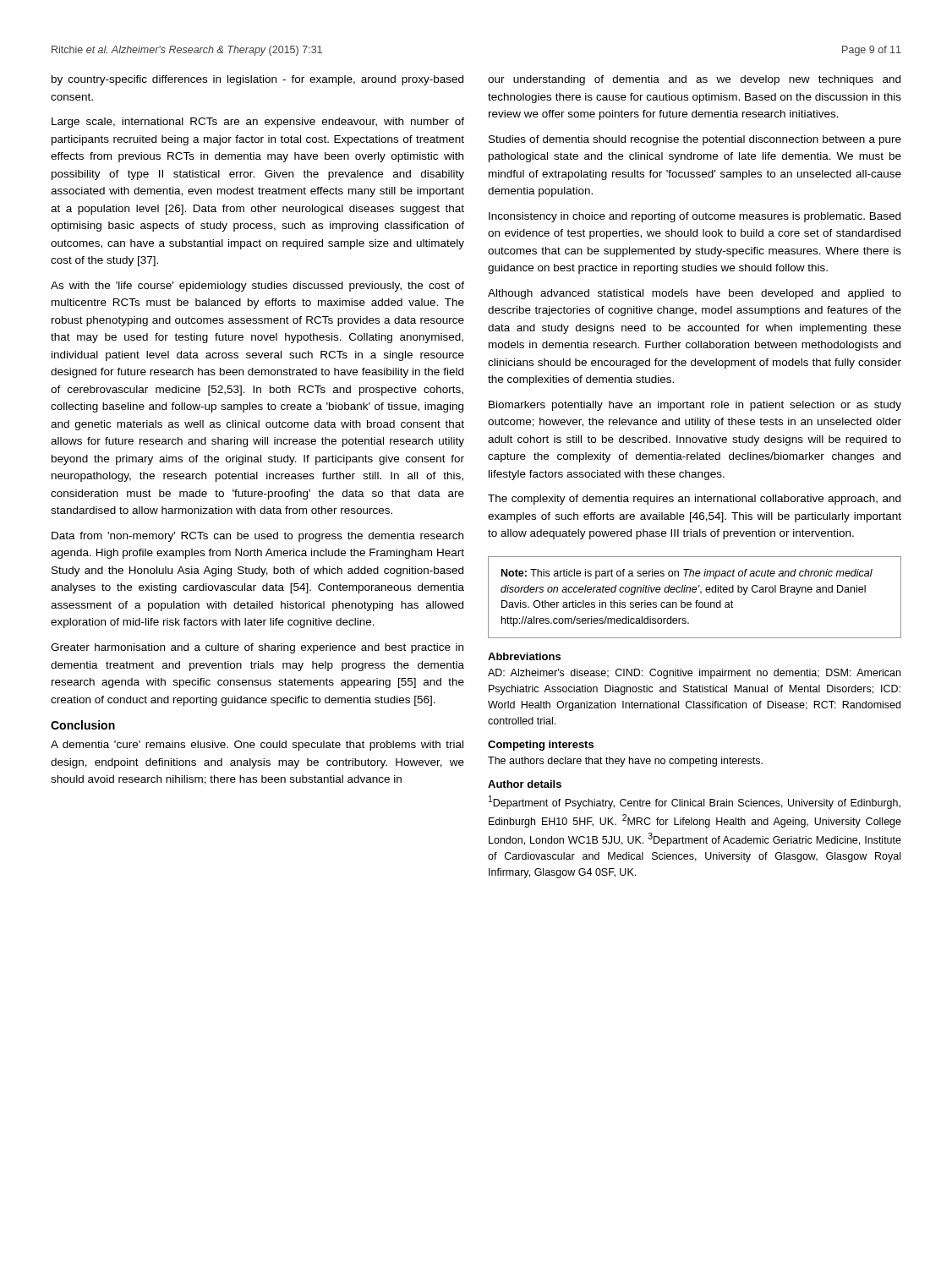Locate the block of text that opens with "AD: Alzheimer's disease; CIND: Cognitive impairment no dementia;"
The width and height of the screenshot is (952, 1268).
(695, 697)
